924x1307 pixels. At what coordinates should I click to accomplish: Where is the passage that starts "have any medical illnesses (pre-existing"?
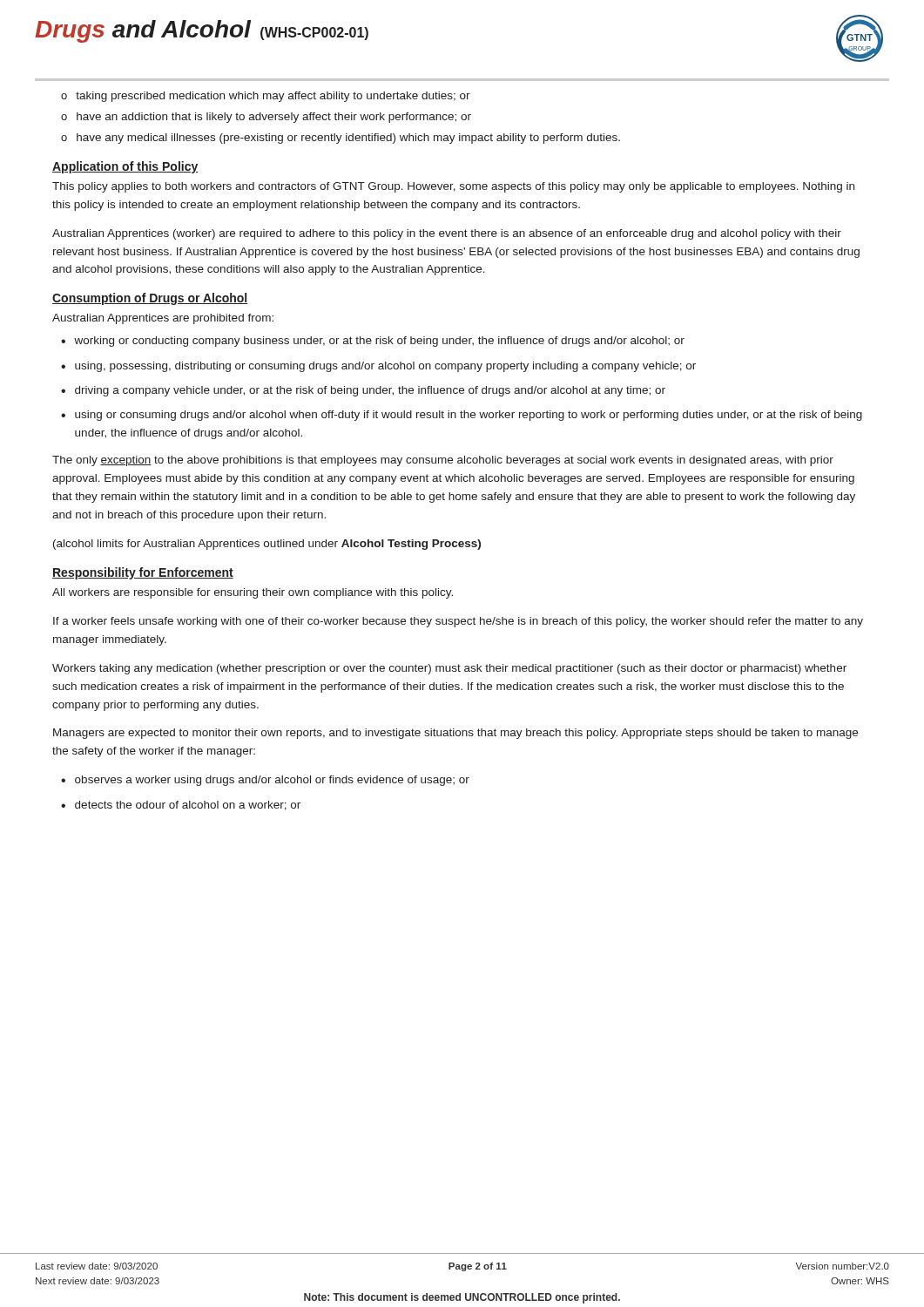[348, 137]
